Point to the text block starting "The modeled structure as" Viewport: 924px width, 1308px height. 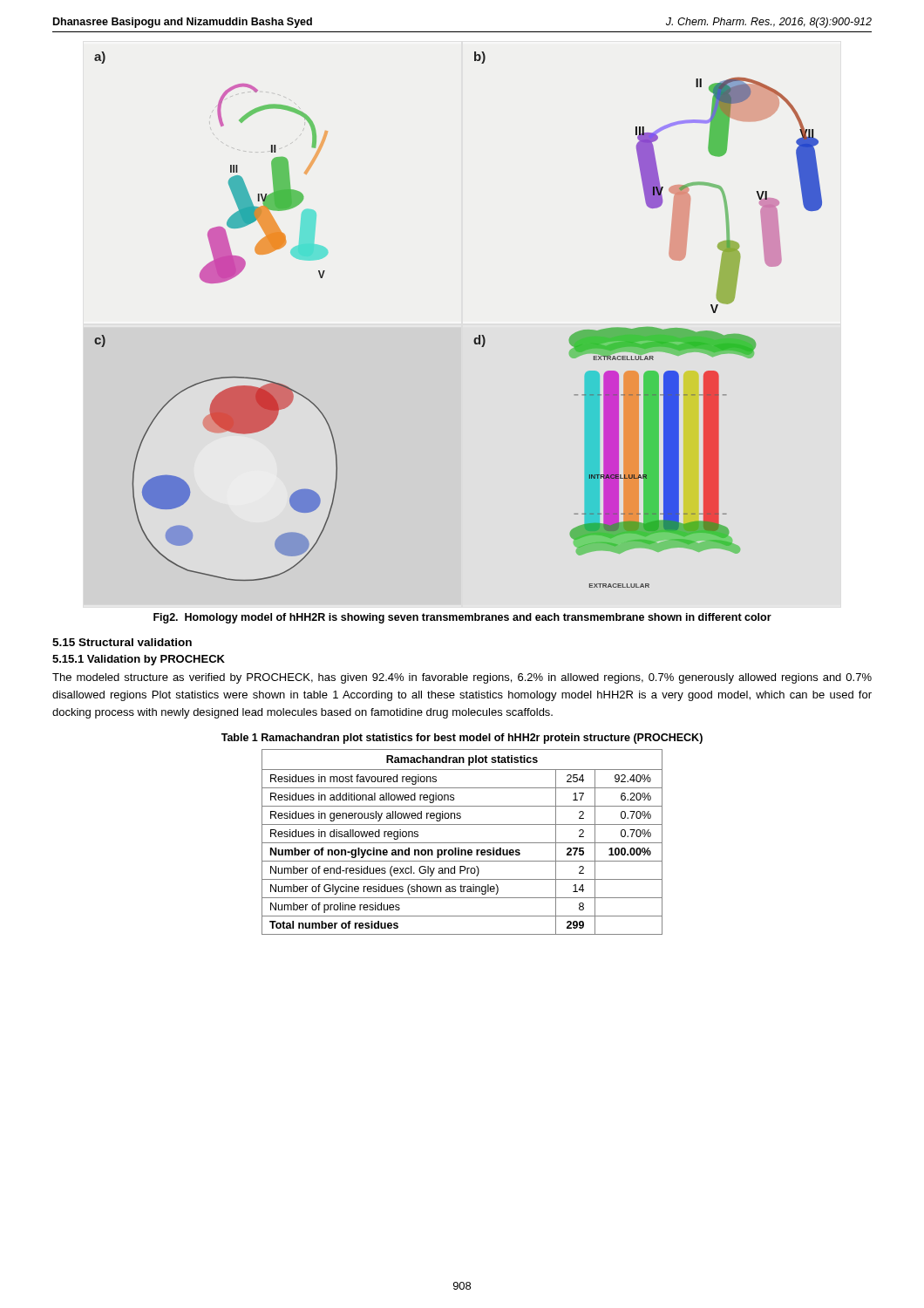(462, 695)
